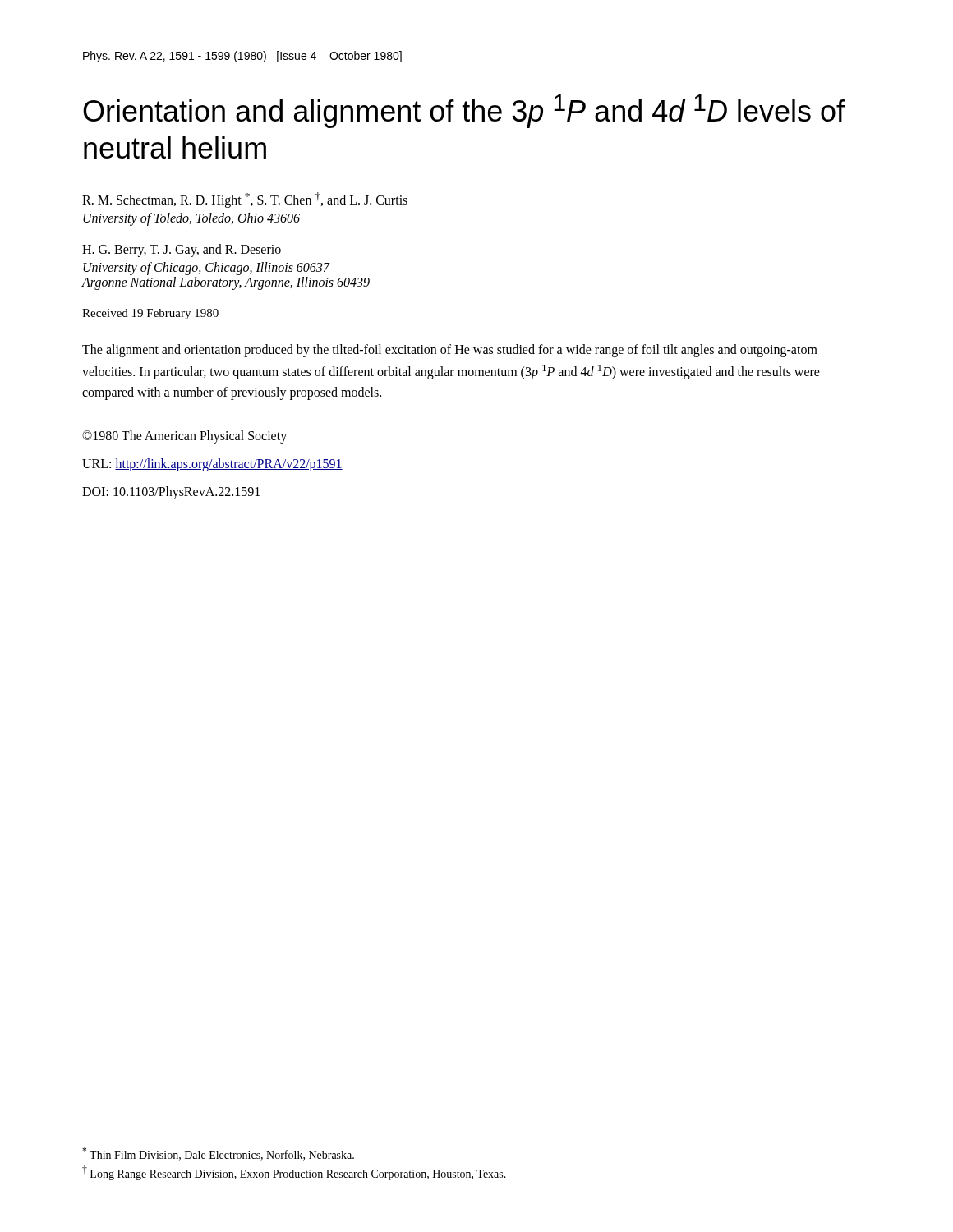The height and width of the screenshot is (1232, 953).
Task: Select the text block with the text "University of Chicago, Chicago,"
Action: coord(226,275)
